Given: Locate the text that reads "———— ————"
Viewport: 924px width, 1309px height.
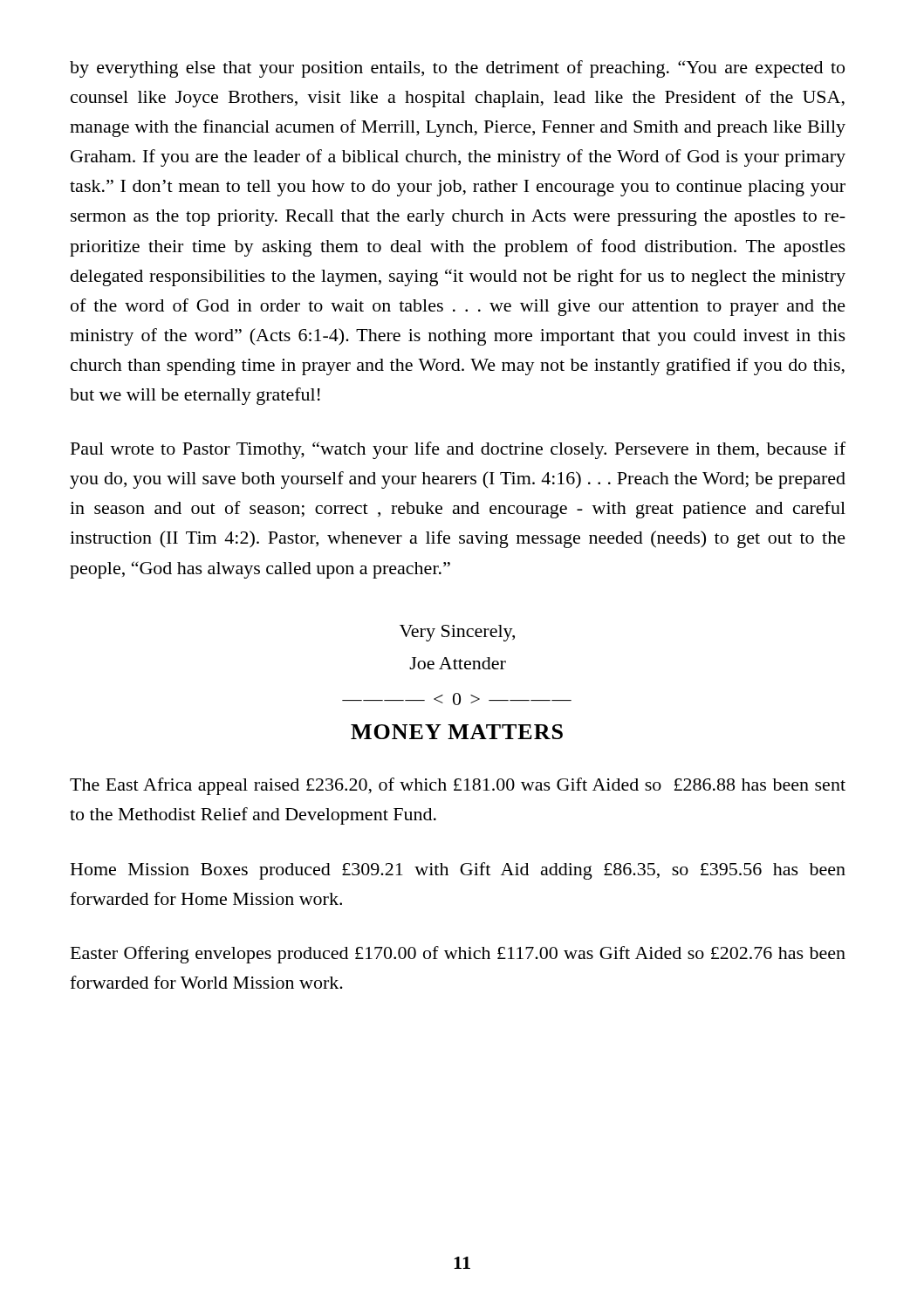Looking at the screenshot, I should [458, 699].
